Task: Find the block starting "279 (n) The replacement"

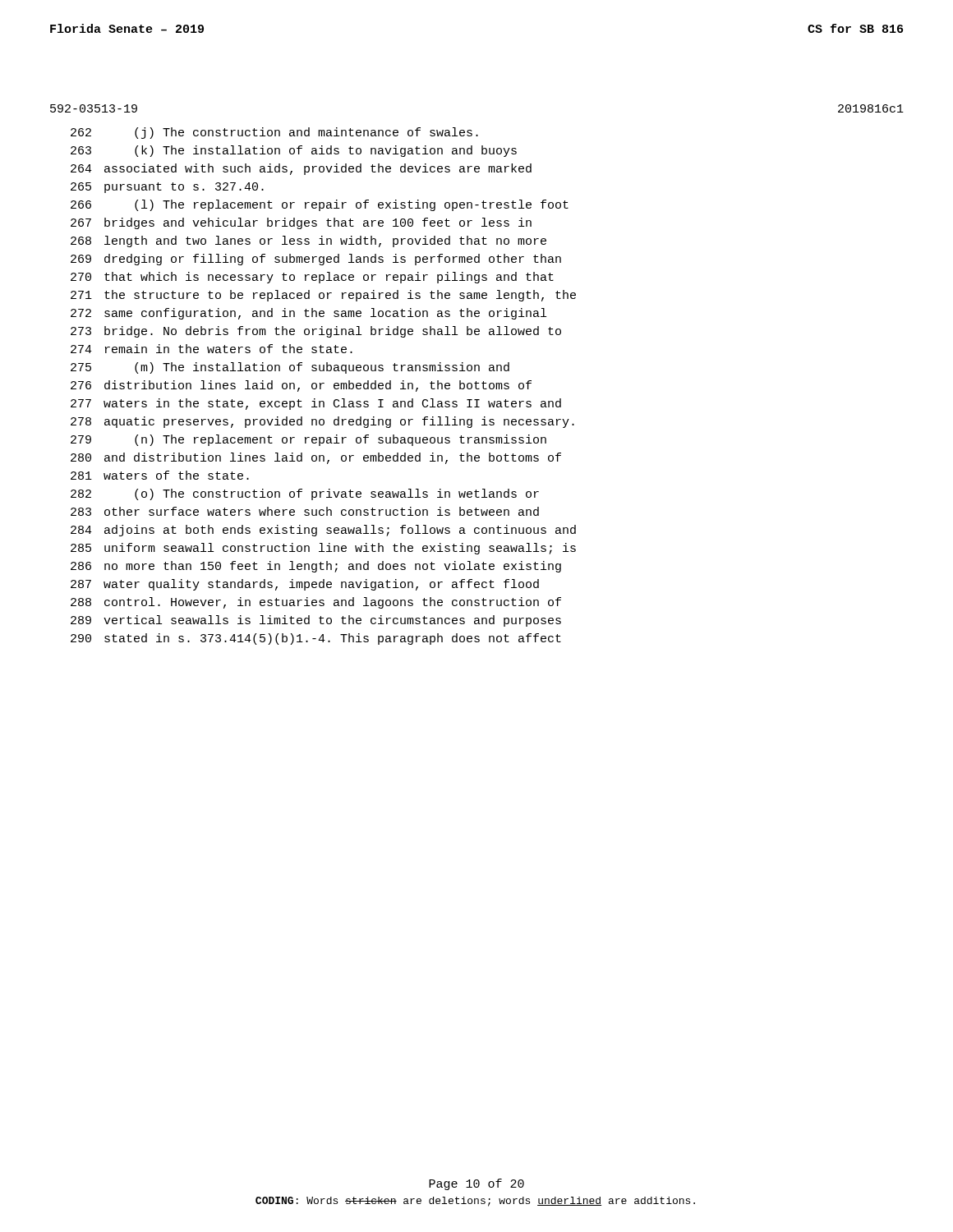Action: pos(476,441)
